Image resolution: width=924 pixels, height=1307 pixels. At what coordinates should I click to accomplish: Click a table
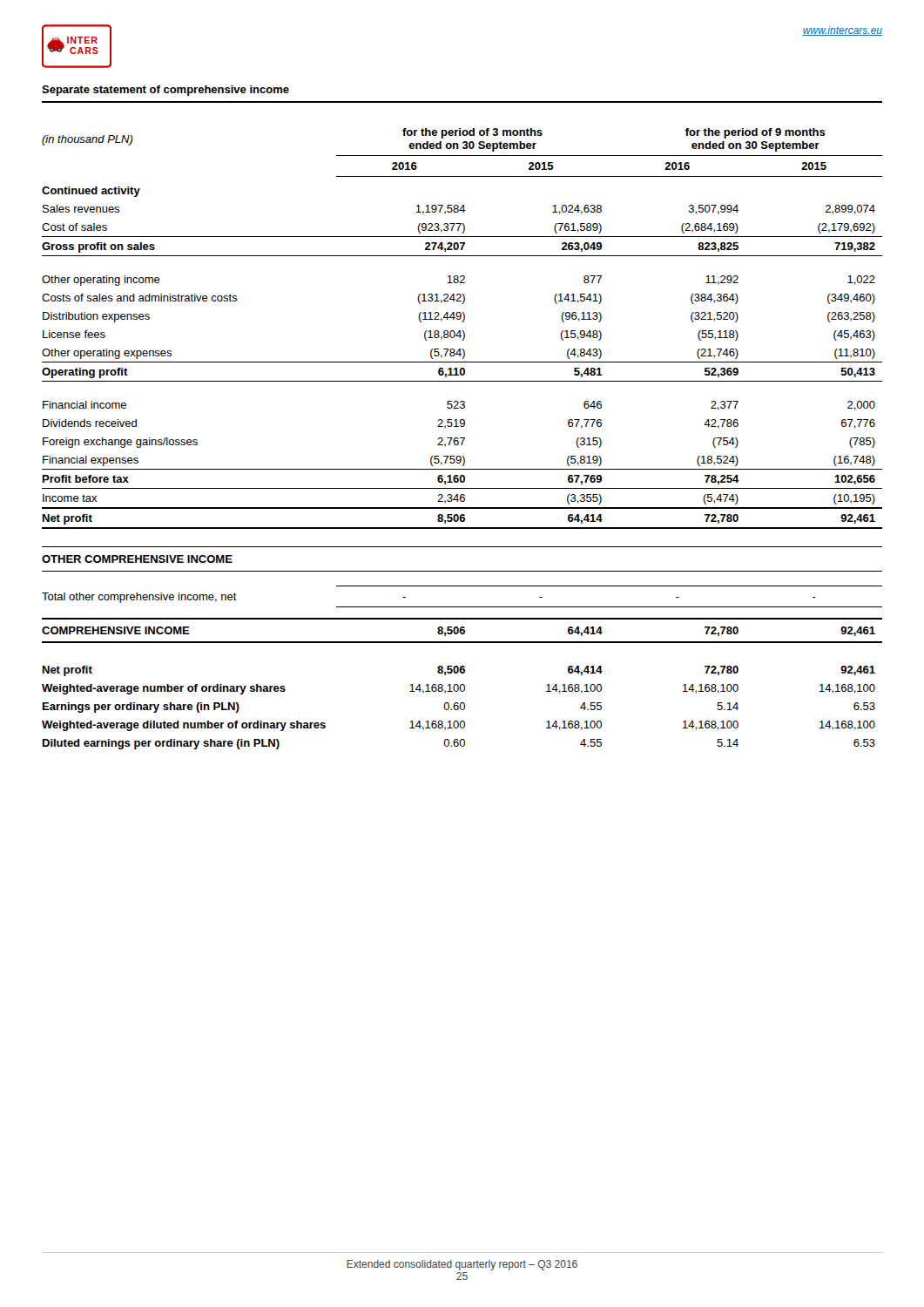coord(462,437)
